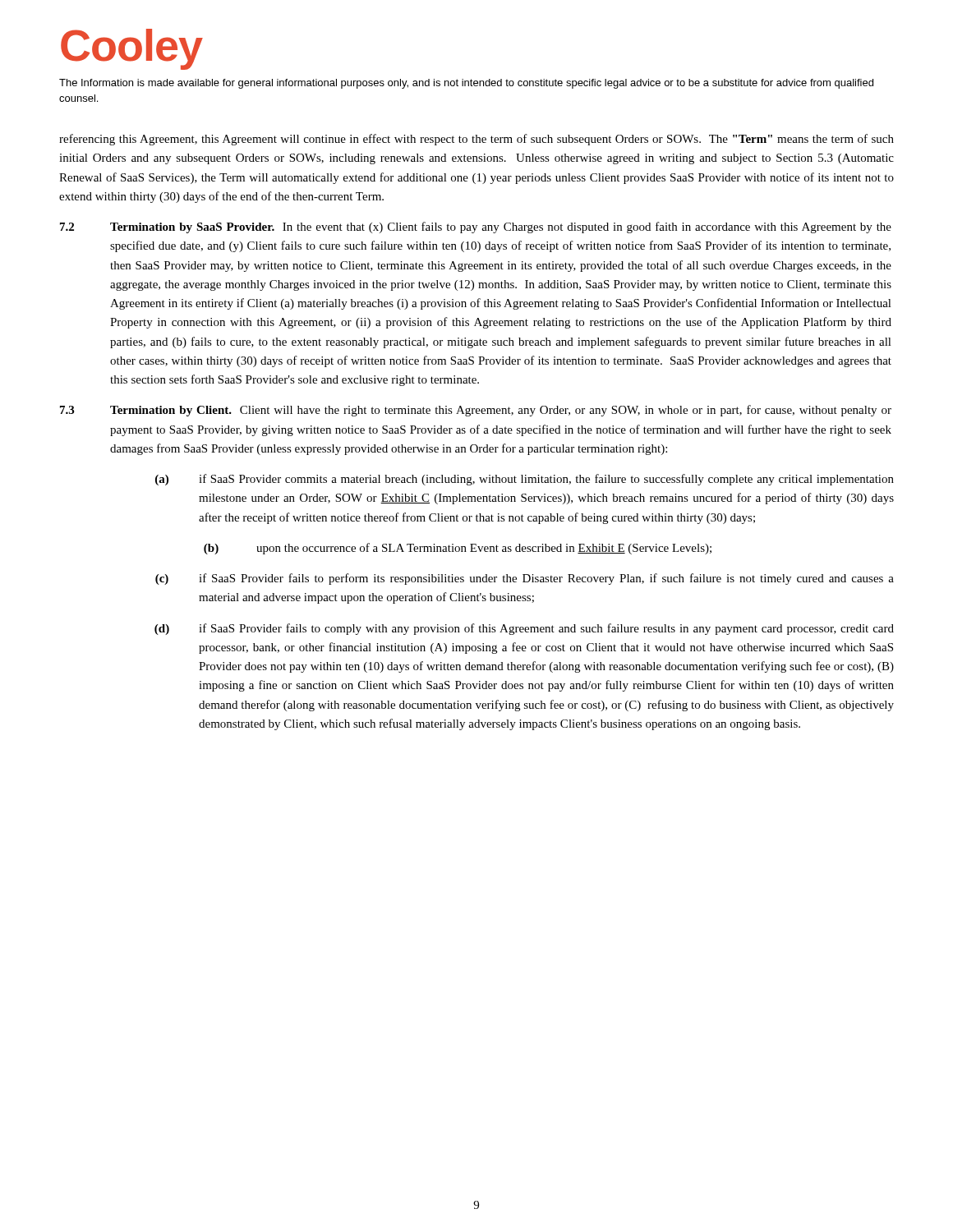Find the element starting "3 Termination by Client. Client will"

point(475,430)
